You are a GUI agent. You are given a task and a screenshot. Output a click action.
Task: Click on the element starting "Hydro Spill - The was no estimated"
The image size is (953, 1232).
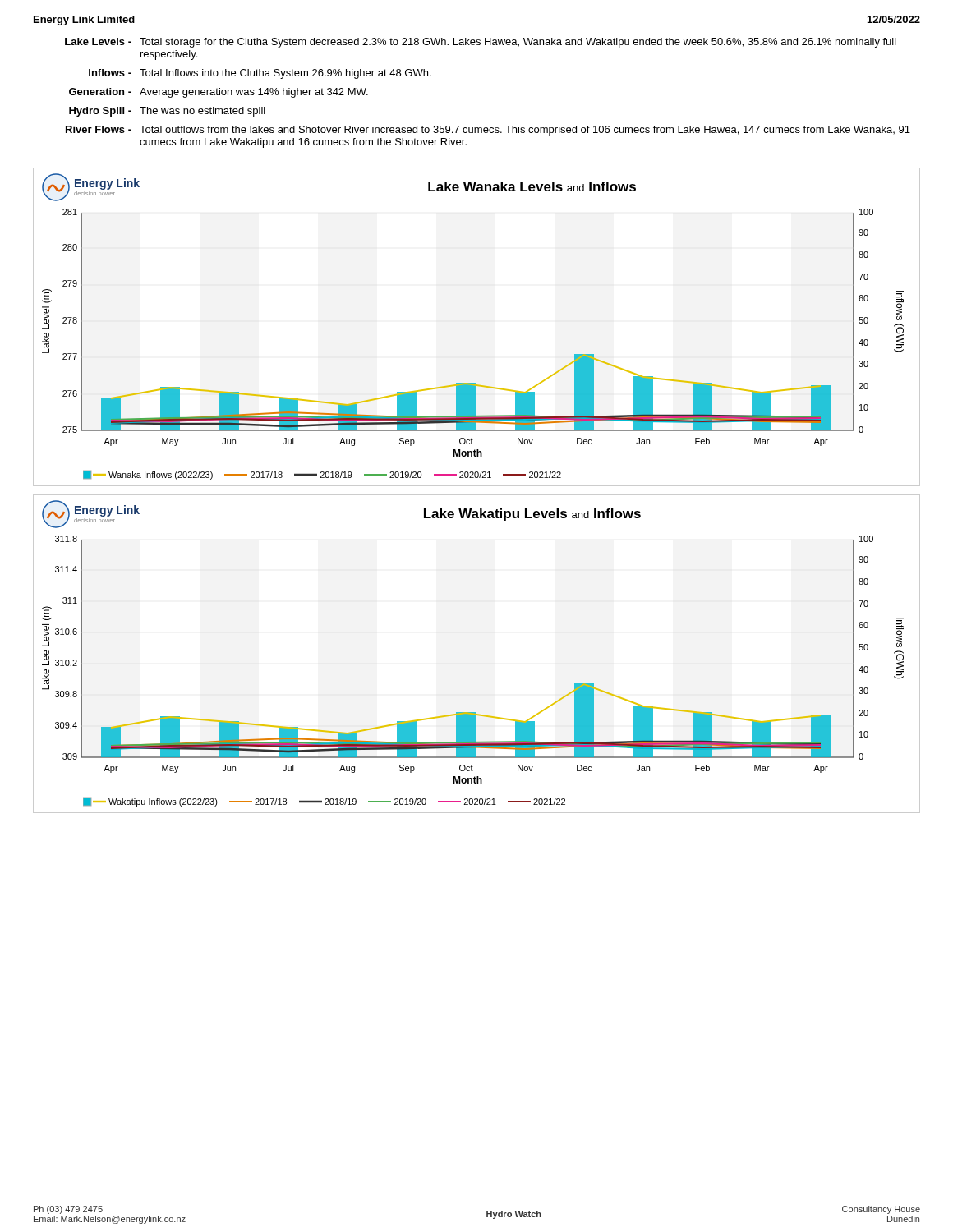(x=167, y=112)
